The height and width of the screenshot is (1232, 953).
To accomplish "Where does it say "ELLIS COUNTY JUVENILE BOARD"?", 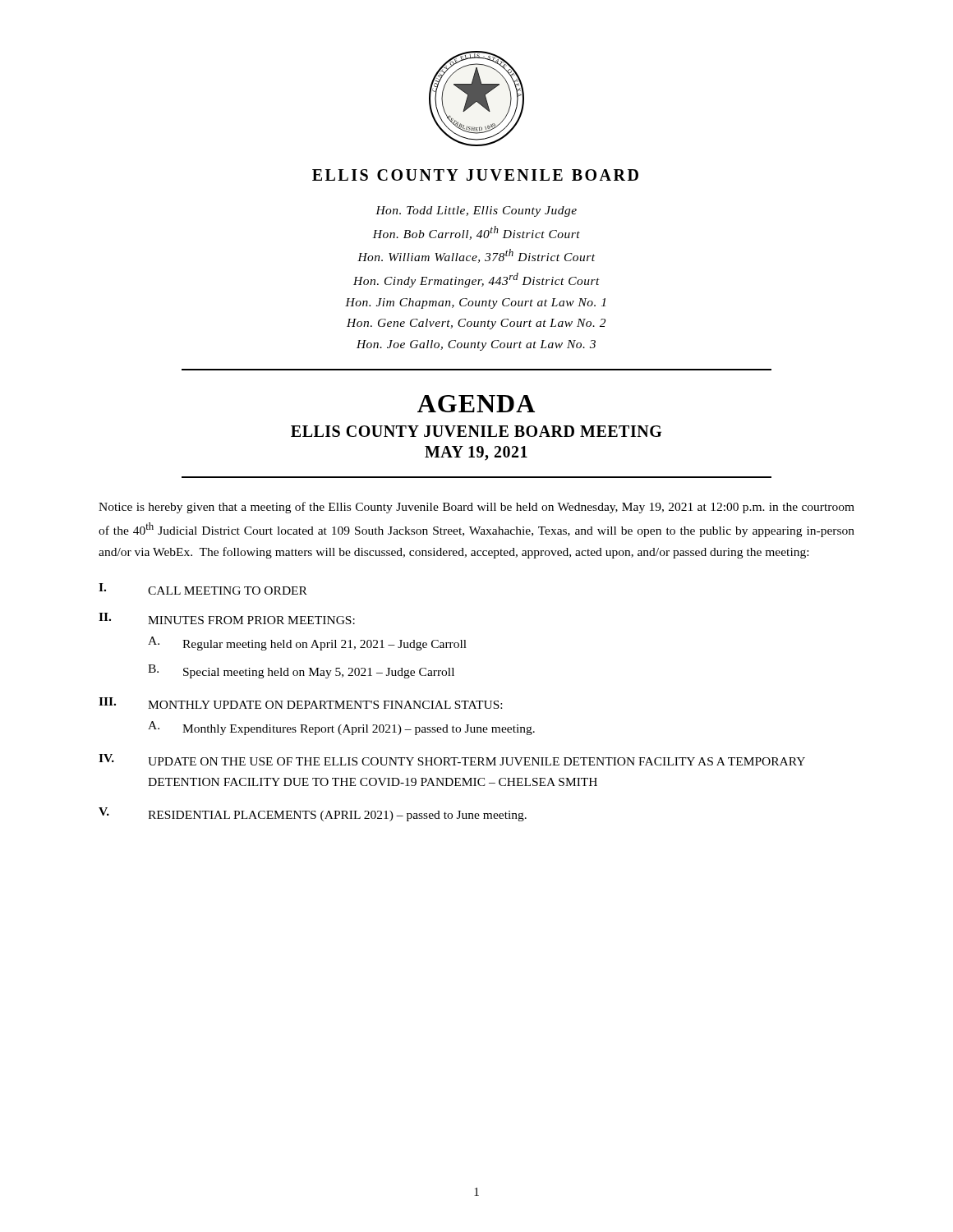I will (x=476, y=175).
